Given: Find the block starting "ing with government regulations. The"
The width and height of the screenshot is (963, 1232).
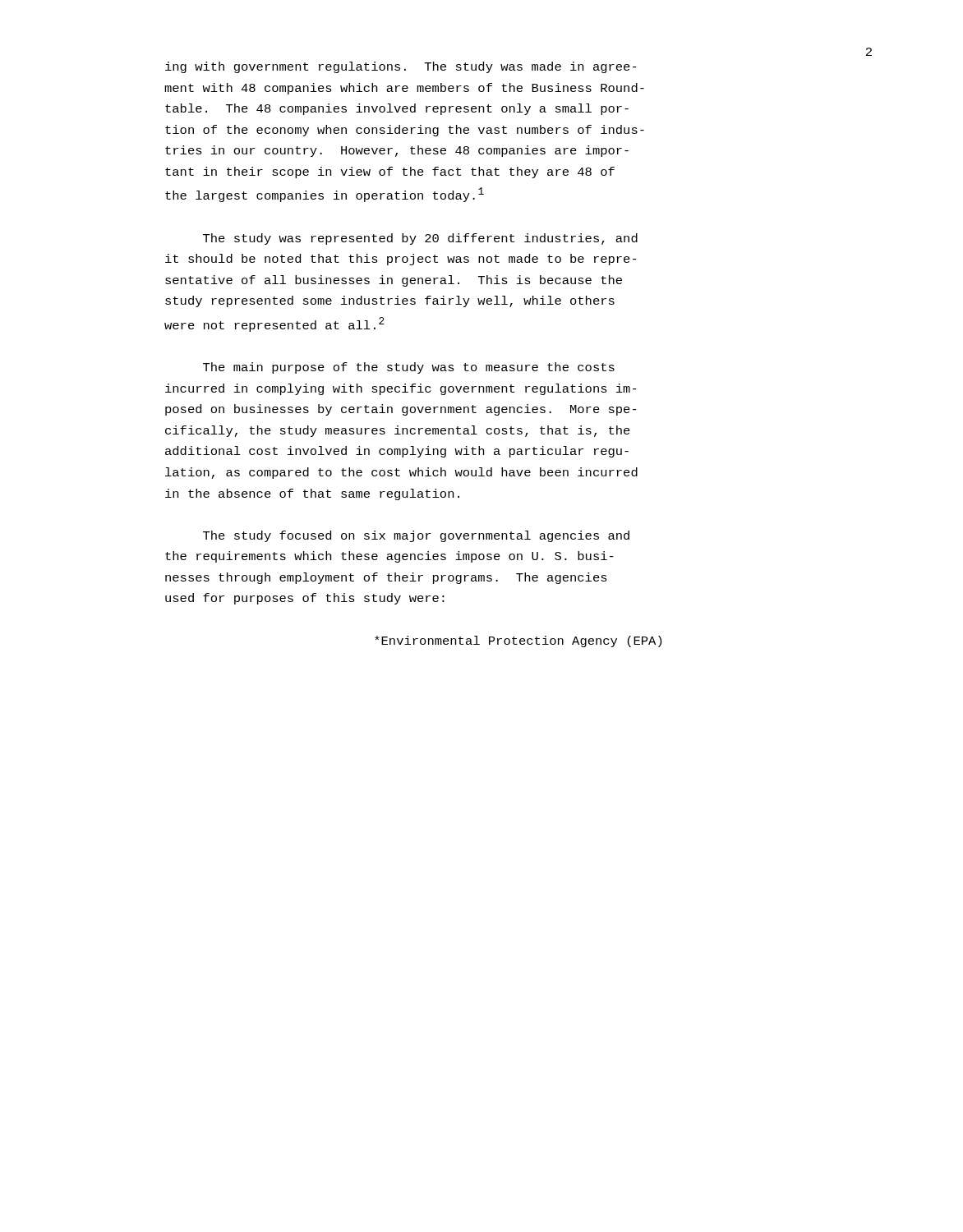Looking at the screenshot, I should tap(405, 132).
